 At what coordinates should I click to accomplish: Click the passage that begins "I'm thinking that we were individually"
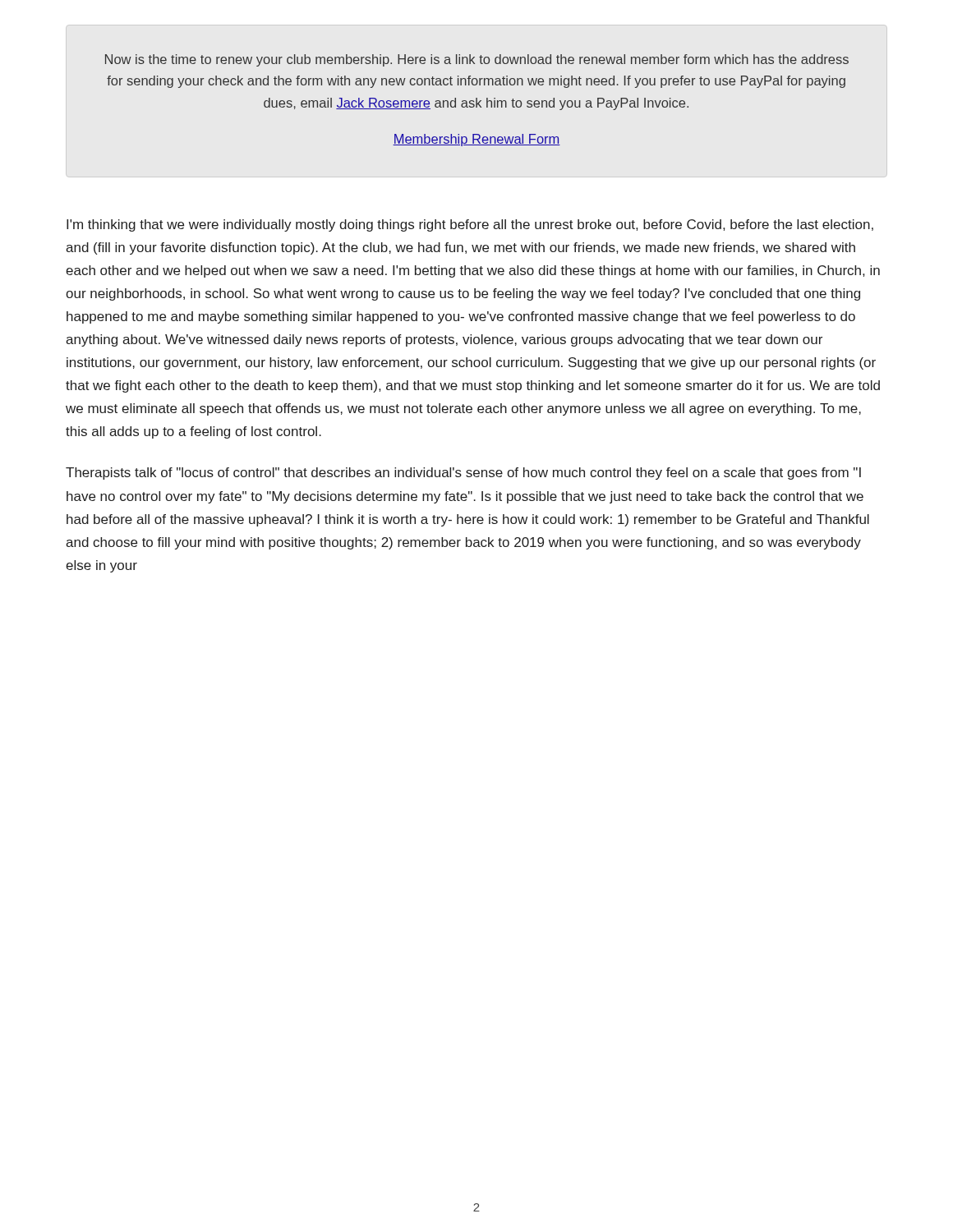tap(473, 328)
